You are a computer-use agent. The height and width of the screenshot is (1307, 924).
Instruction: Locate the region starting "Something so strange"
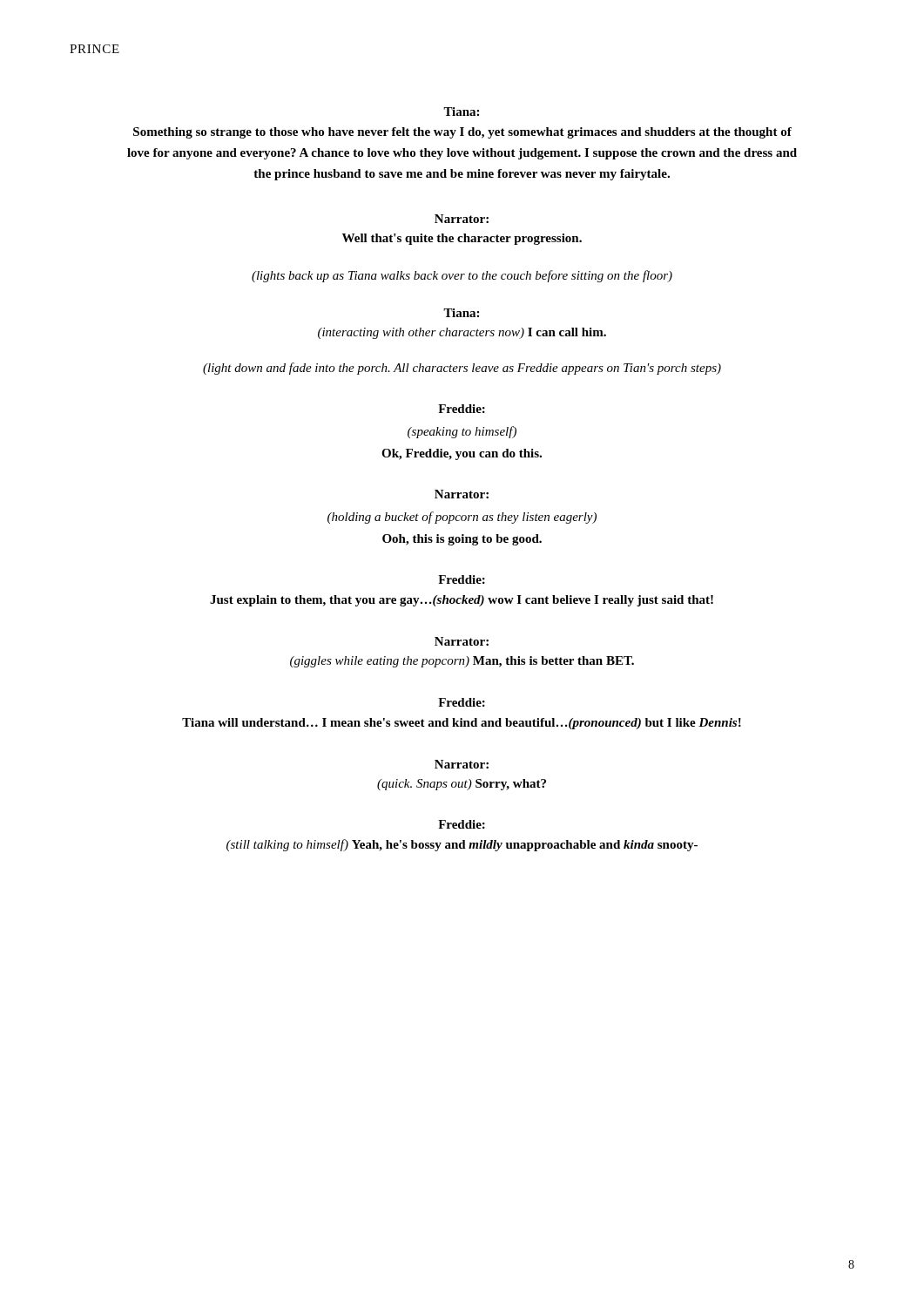pyautogui.click(x=462, y=152)
